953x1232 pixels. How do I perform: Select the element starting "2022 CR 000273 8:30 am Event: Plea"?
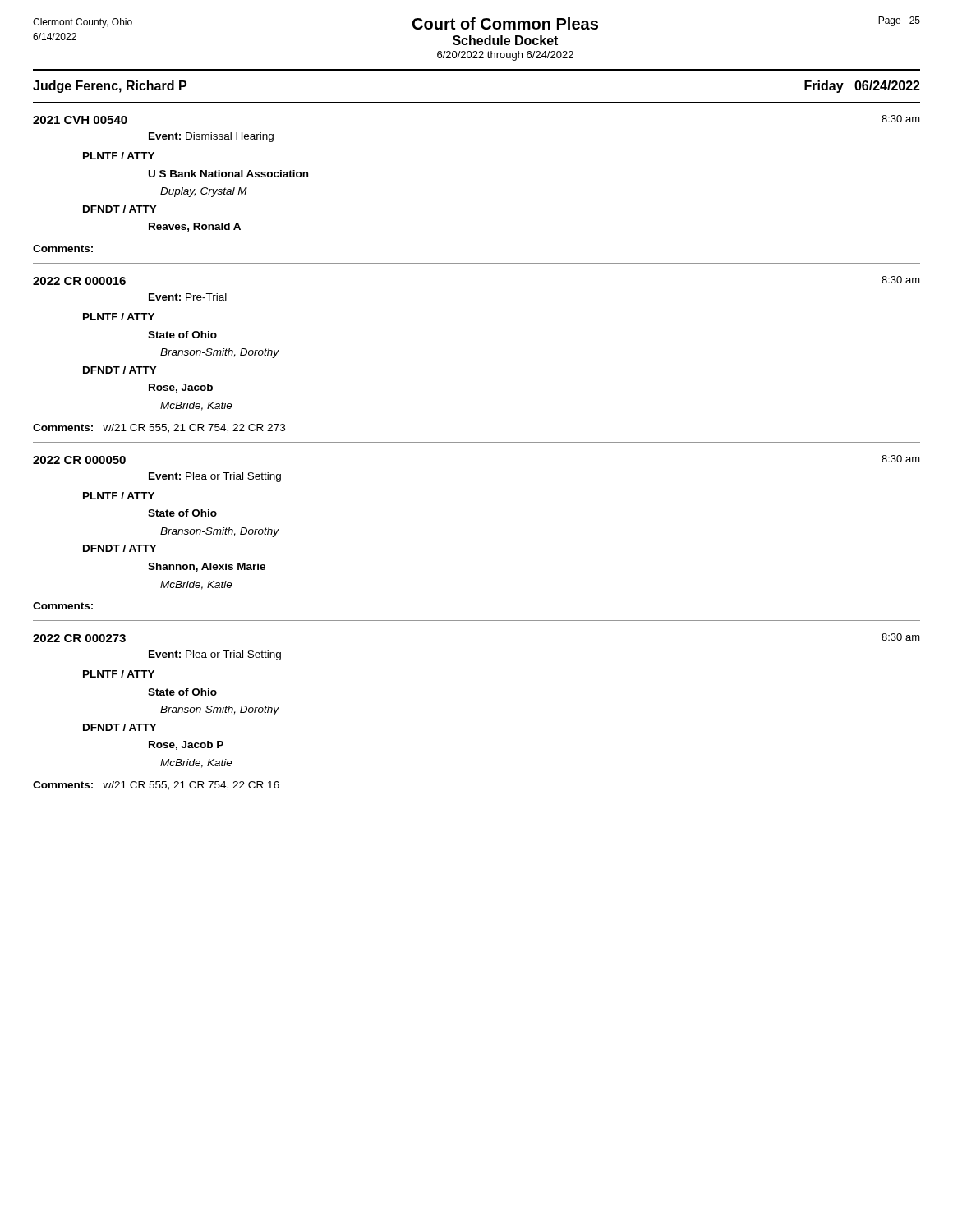[77, 638]
